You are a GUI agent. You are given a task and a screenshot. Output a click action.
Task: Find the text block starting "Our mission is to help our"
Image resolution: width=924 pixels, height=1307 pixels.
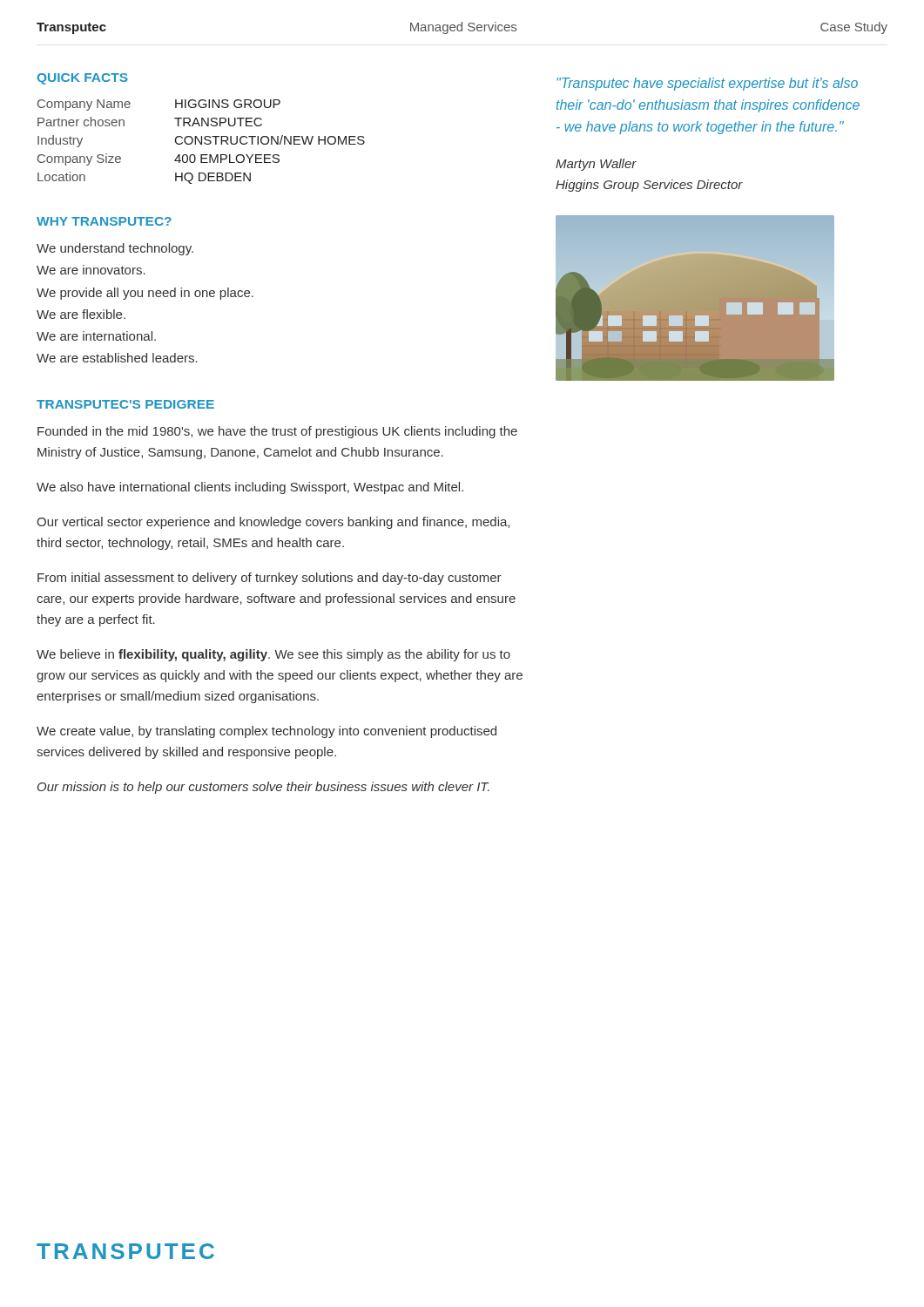280,786
